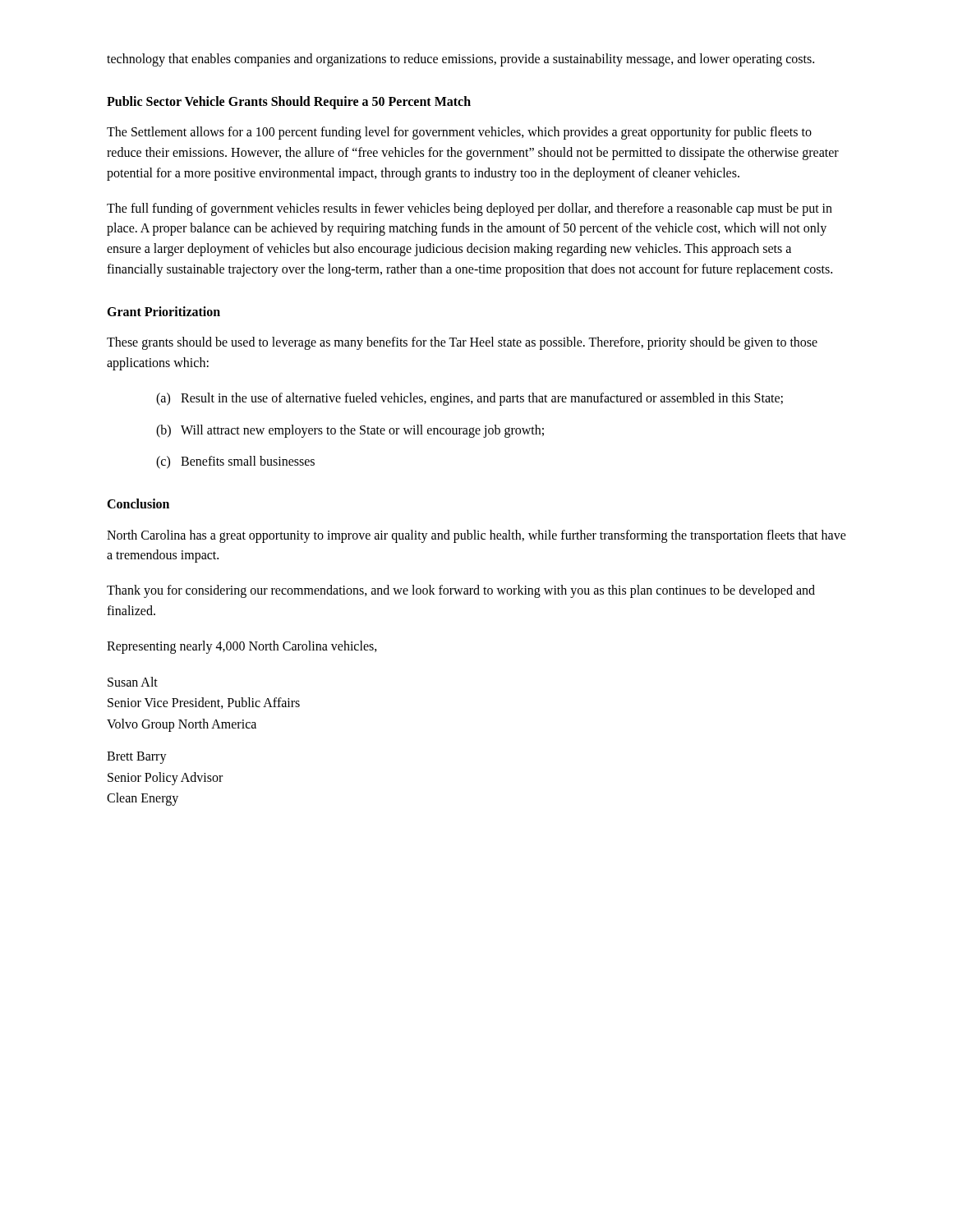Viewport: 953px width, 1232px height.
Task: Locate the text block that reads "technology that enables"
Action: [461, 59]
